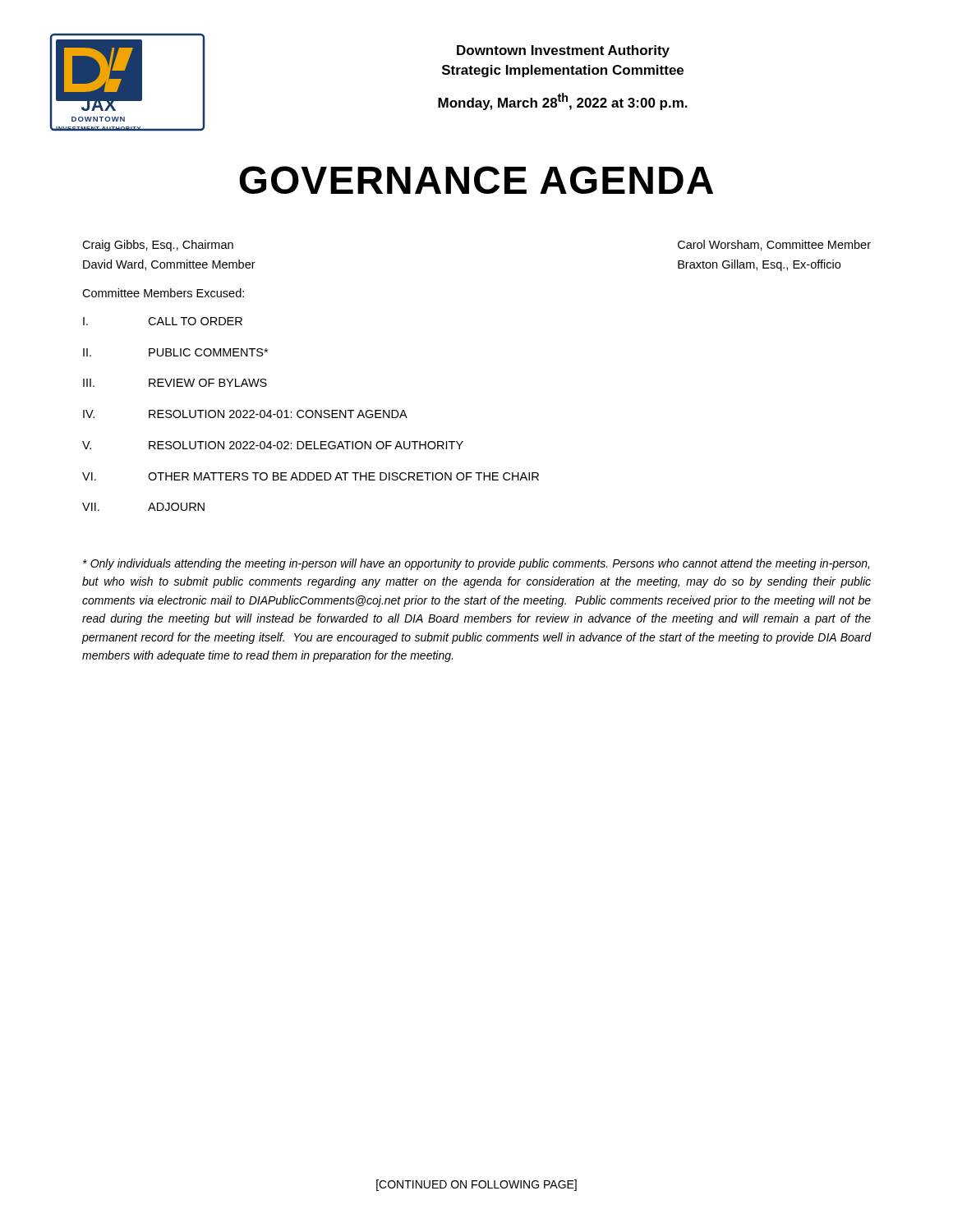Find the logo

click(131, 84)
